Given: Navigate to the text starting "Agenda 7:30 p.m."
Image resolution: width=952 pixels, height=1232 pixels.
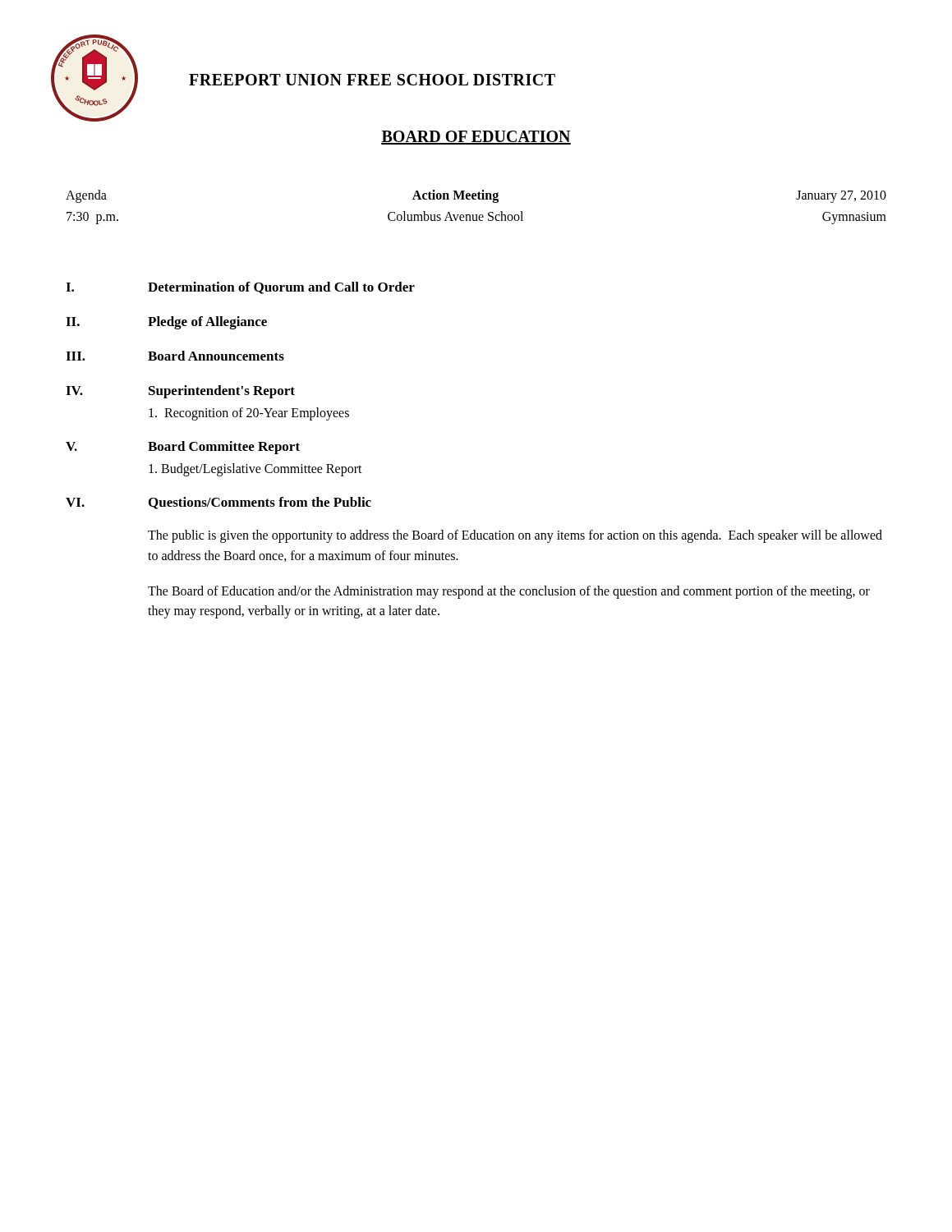Looking at the screenshot, I should [x=92, y=206].
